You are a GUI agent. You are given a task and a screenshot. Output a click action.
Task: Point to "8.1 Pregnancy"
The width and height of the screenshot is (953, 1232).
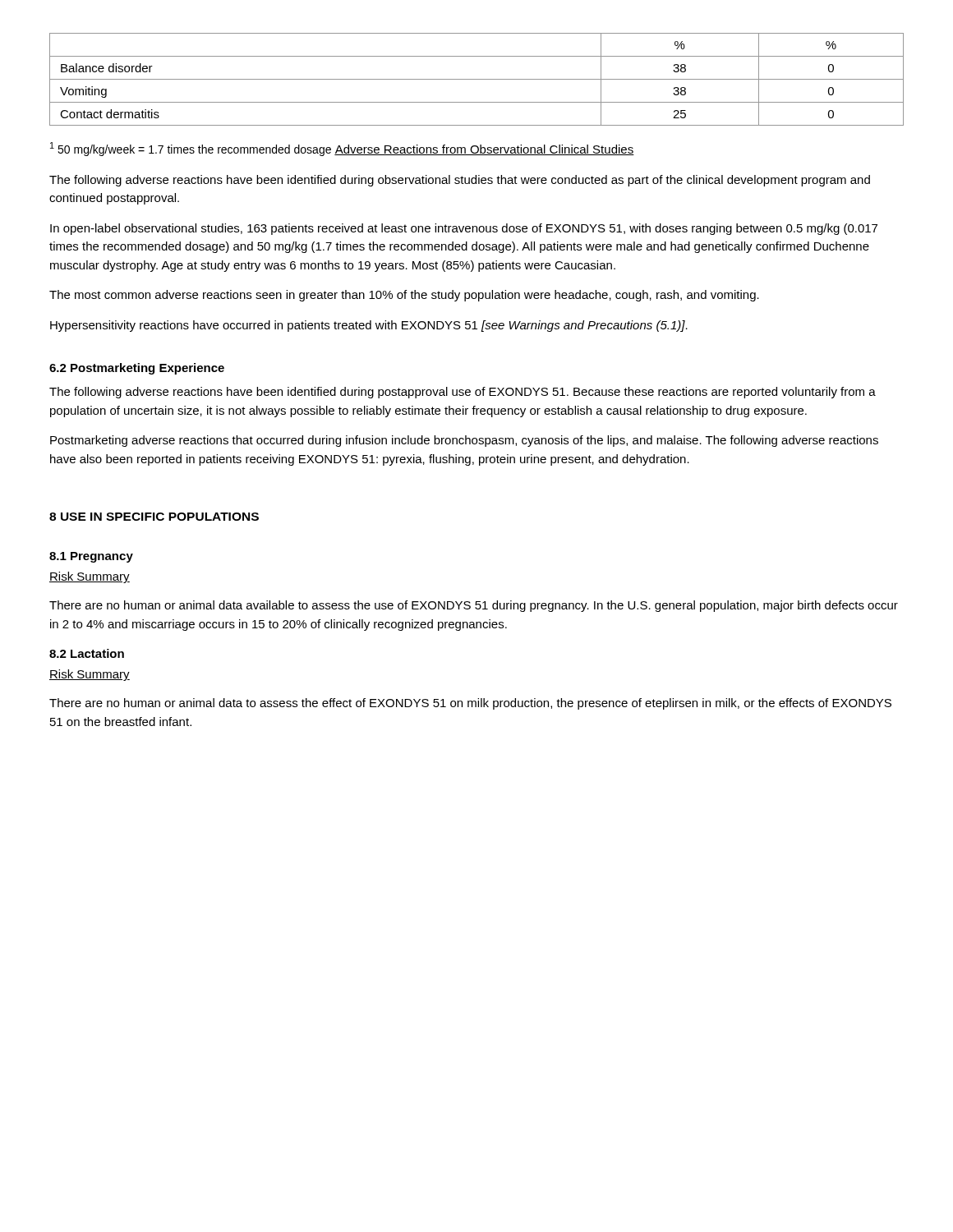(x=91, y=556)
